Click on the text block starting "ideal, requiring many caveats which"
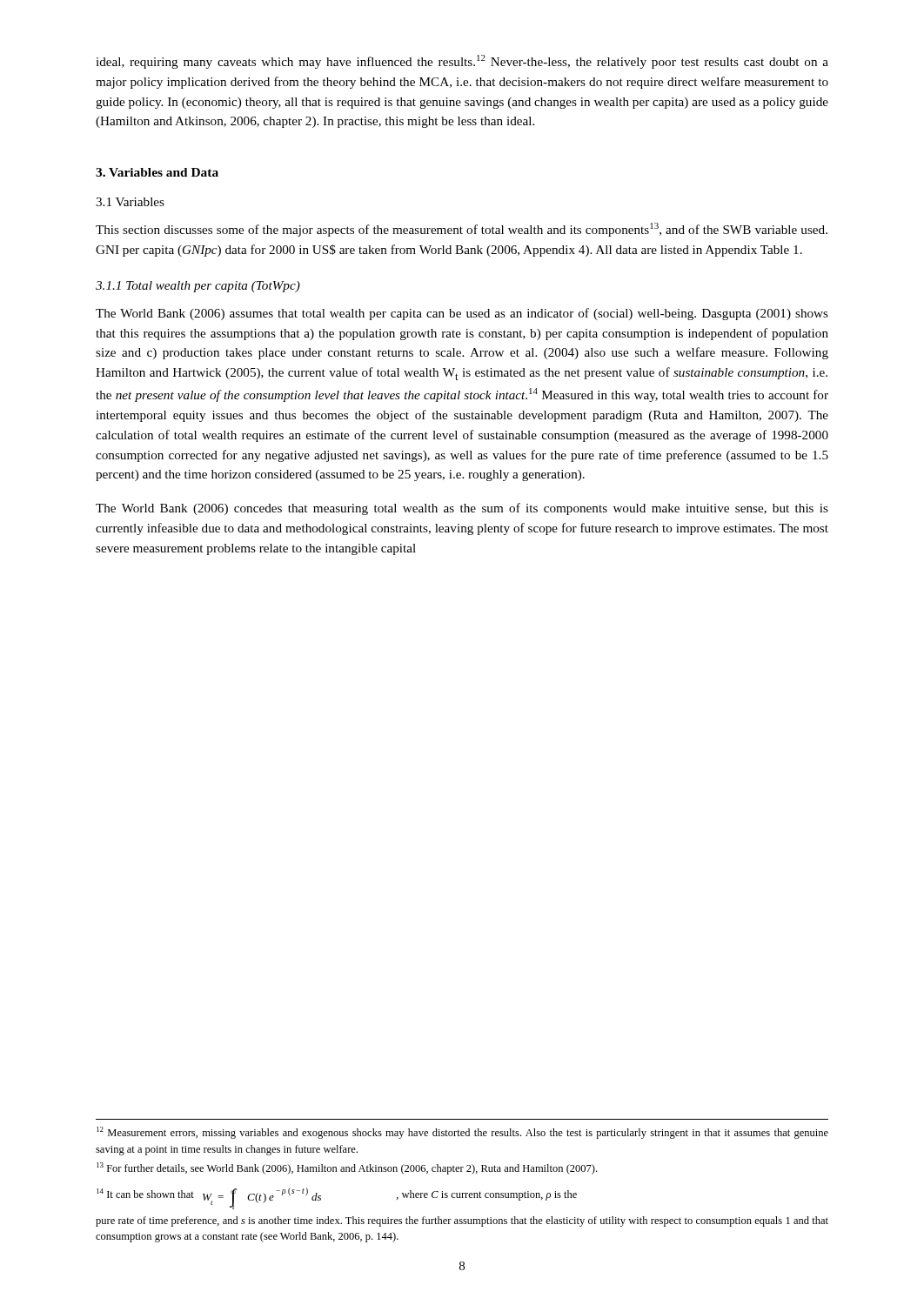The image size is (924, 1305). pyautogui.click(x=462, y=90)
